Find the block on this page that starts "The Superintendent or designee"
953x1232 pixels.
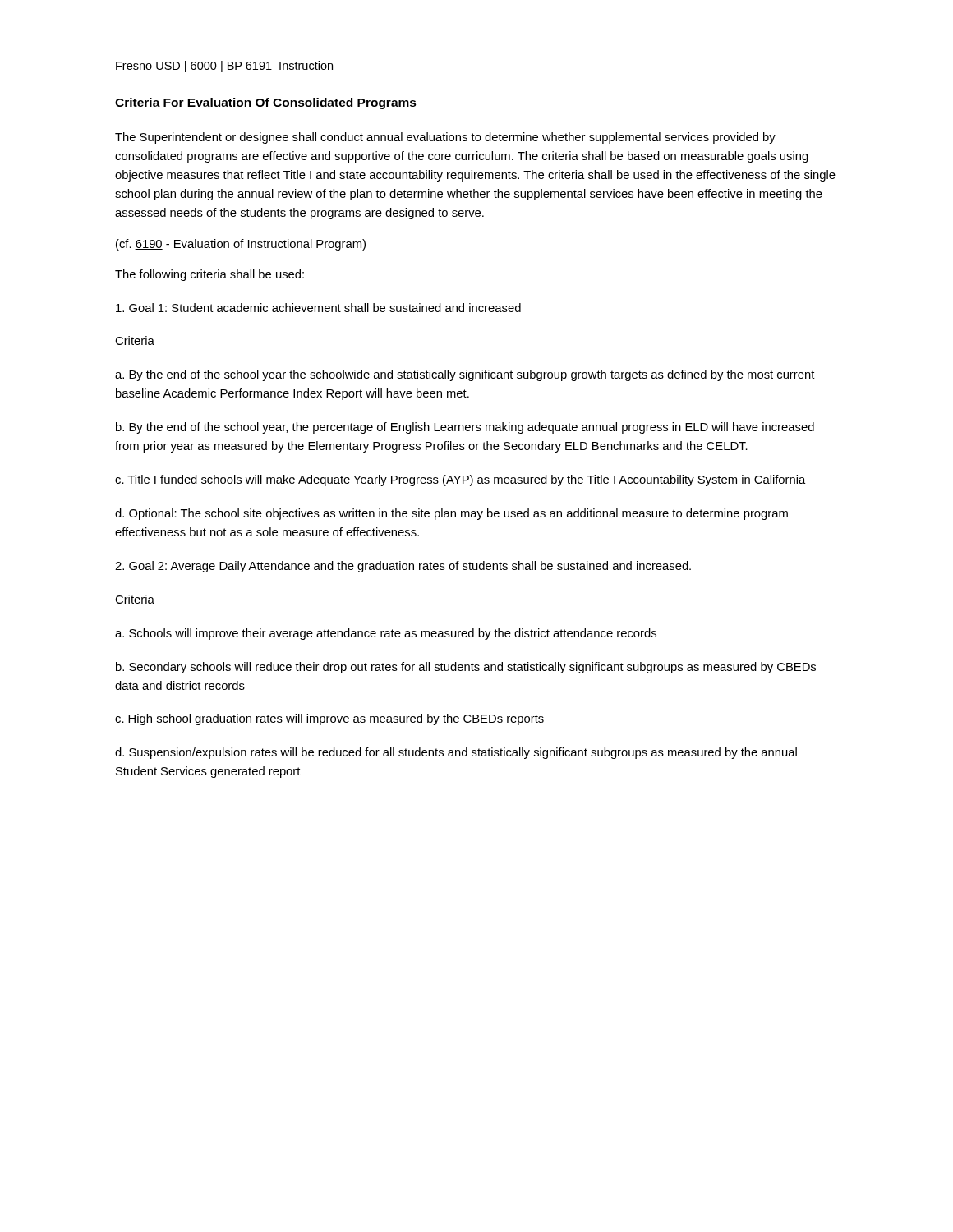pyautogui.click(x=475, y=175)
